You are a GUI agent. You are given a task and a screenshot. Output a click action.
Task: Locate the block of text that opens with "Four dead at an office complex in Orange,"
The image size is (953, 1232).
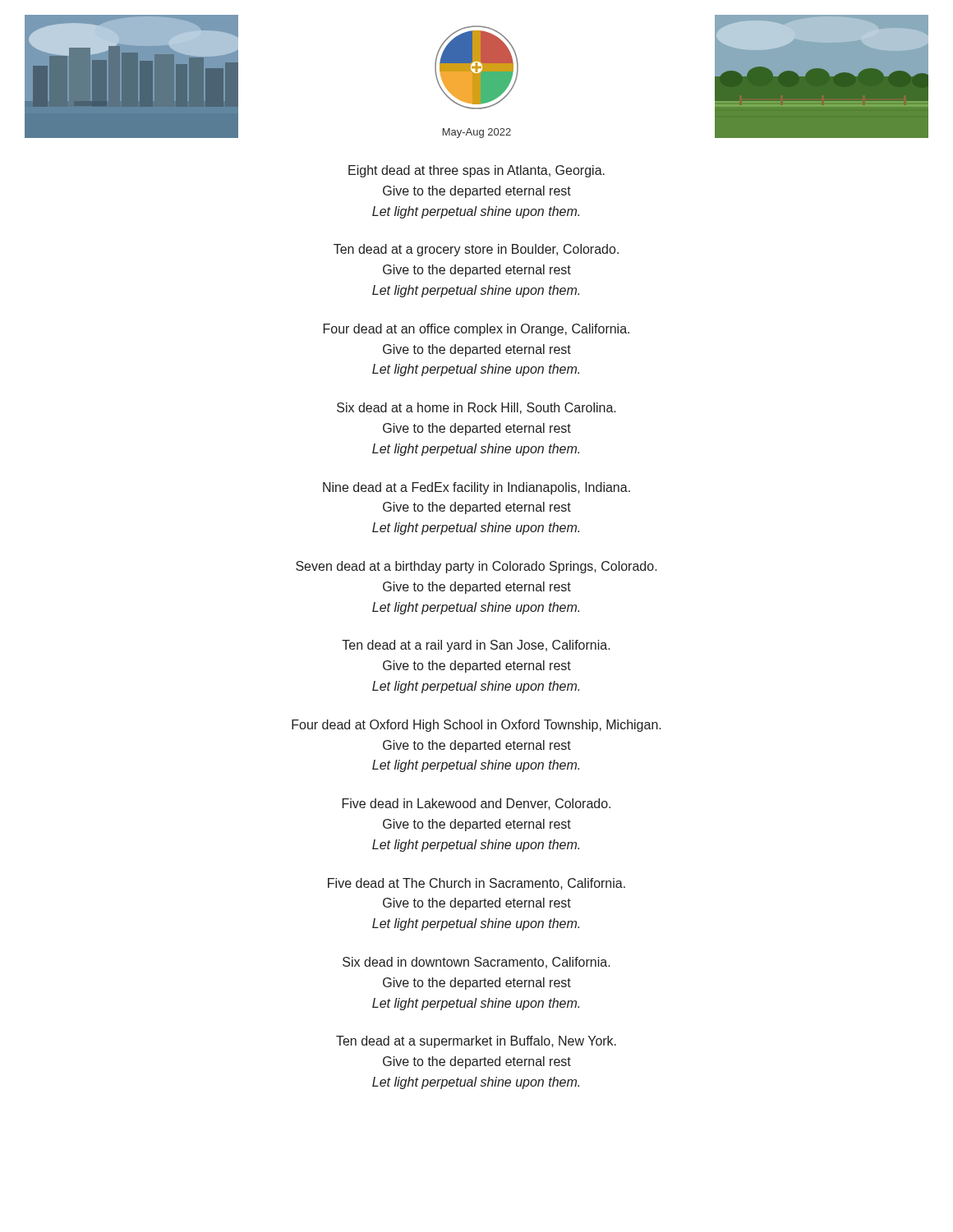coord(476,350)
